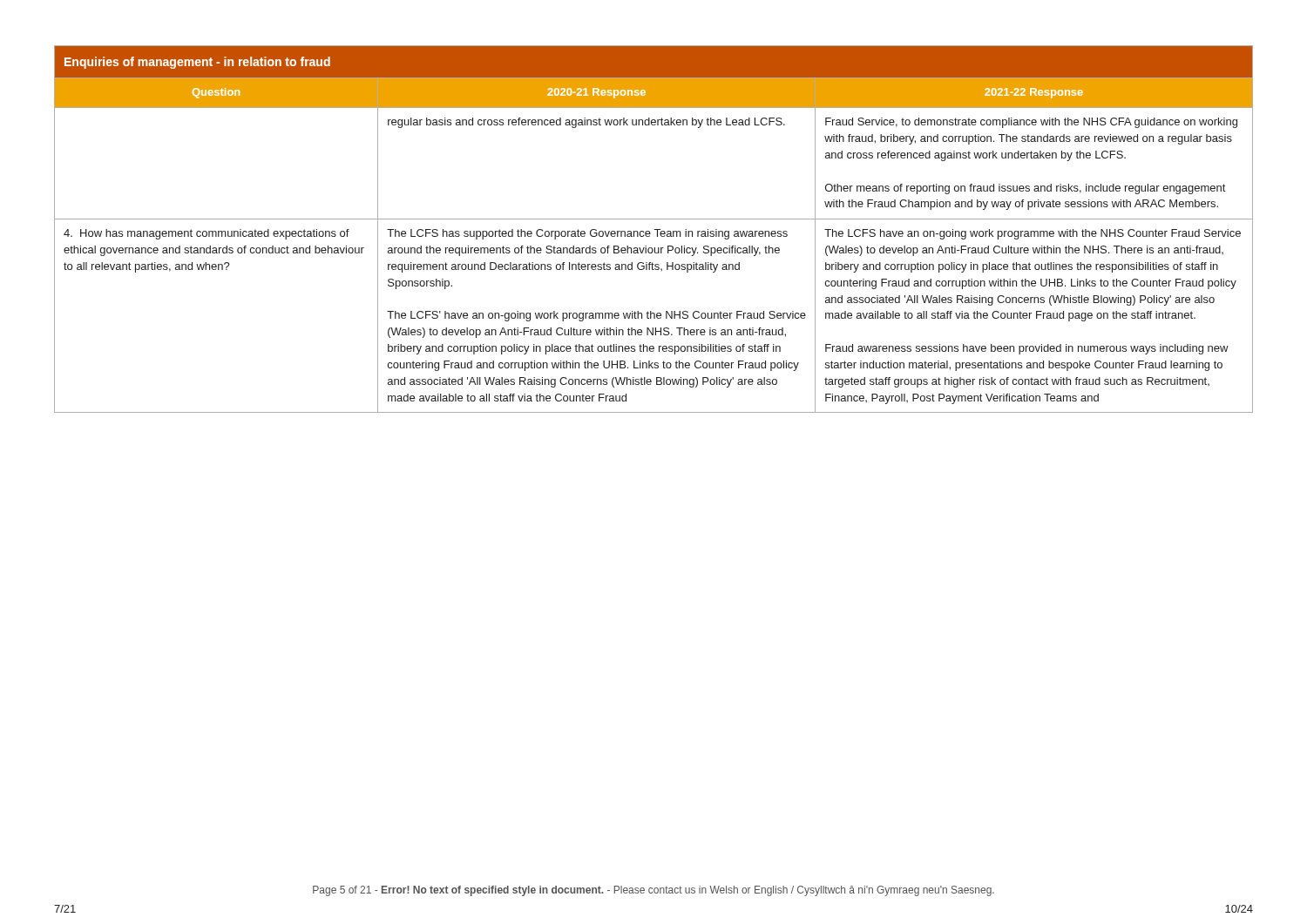The width and height of the screenshot is (1307, 924).
Task: Find the table that mentions "2021-22 Response"
Action: (654, 229)
